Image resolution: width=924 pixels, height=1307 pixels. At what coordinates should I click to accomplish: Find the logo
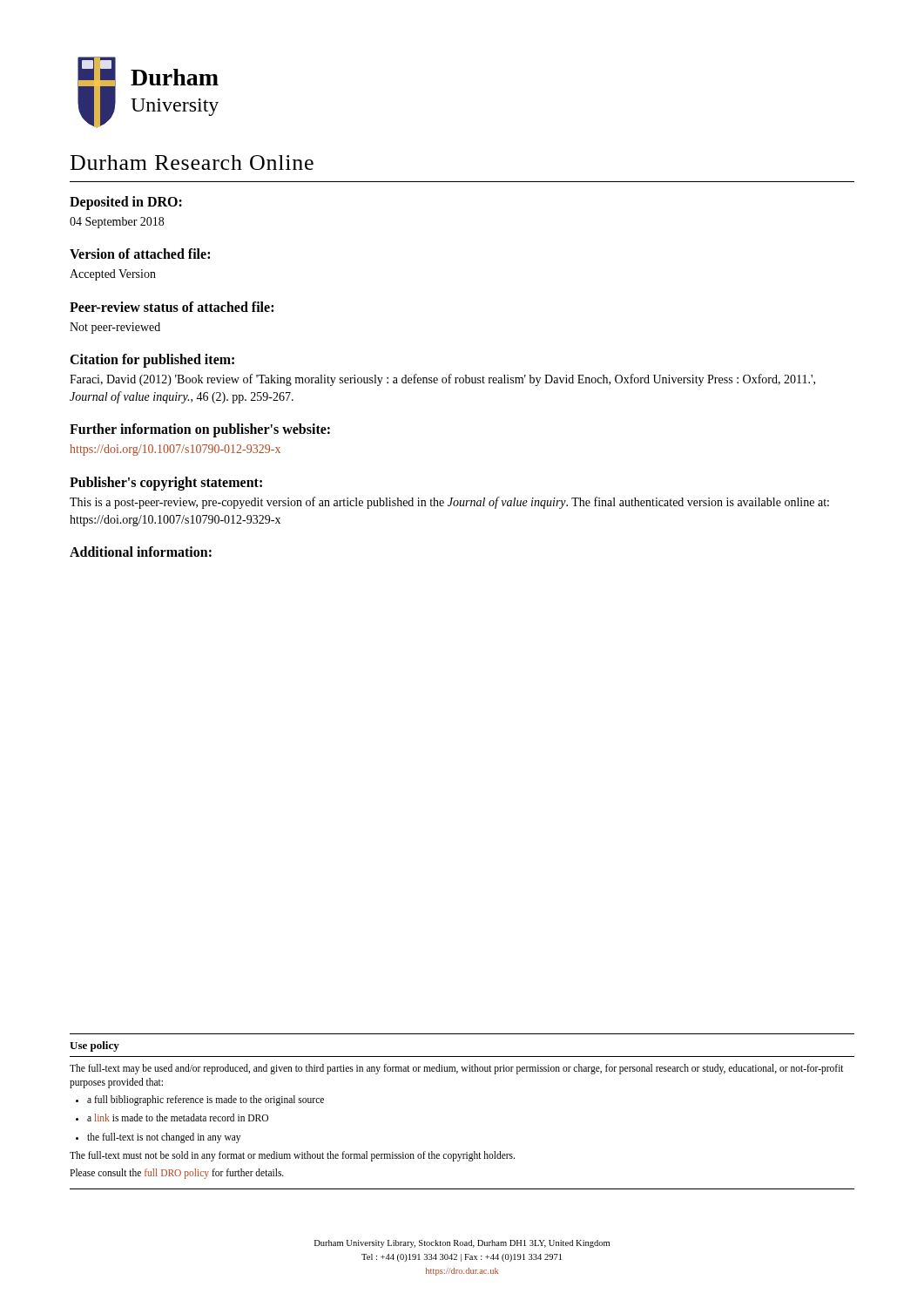[x=462, y=91]
